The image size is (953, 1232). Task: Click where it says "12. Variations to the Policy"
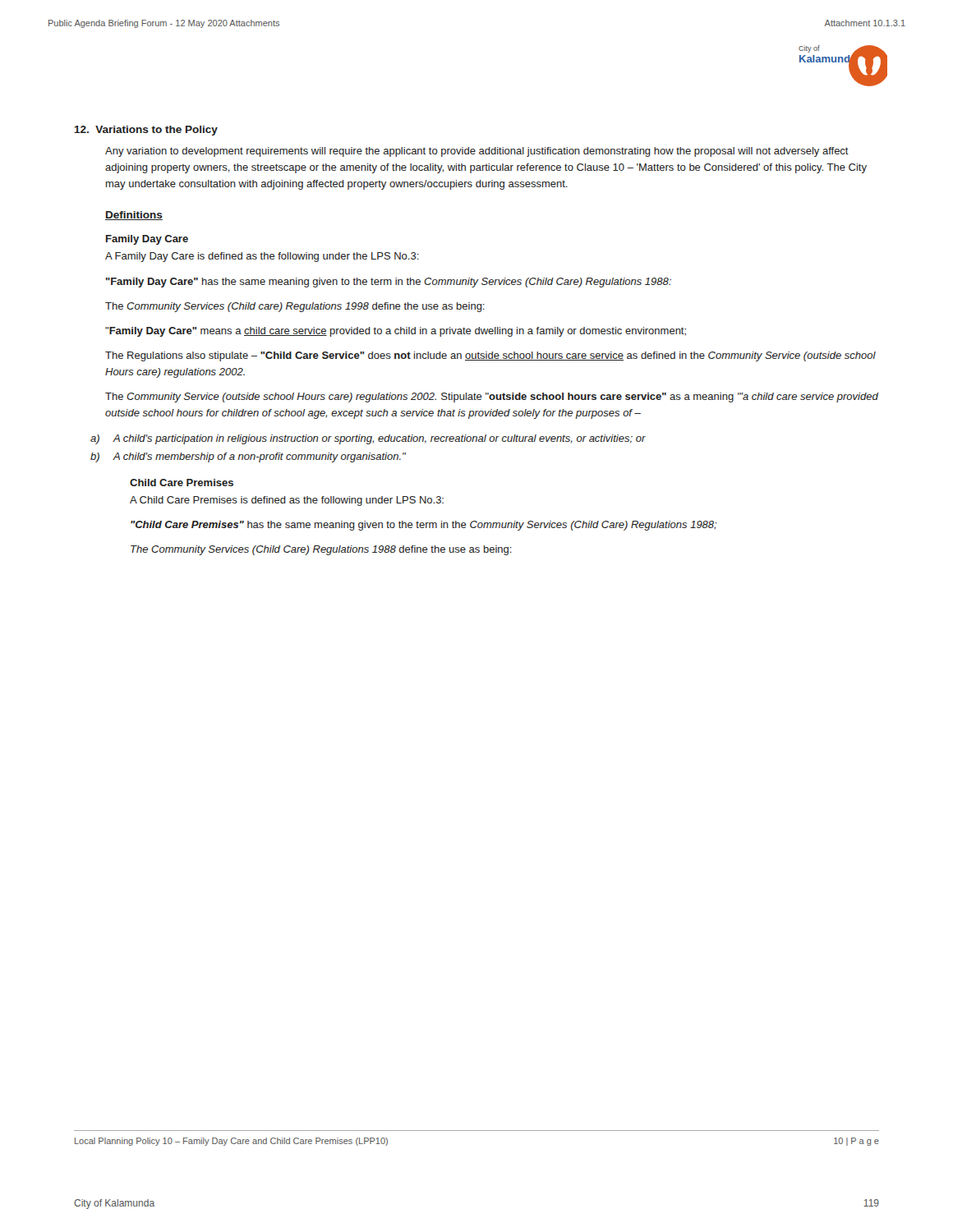point(146,129)
